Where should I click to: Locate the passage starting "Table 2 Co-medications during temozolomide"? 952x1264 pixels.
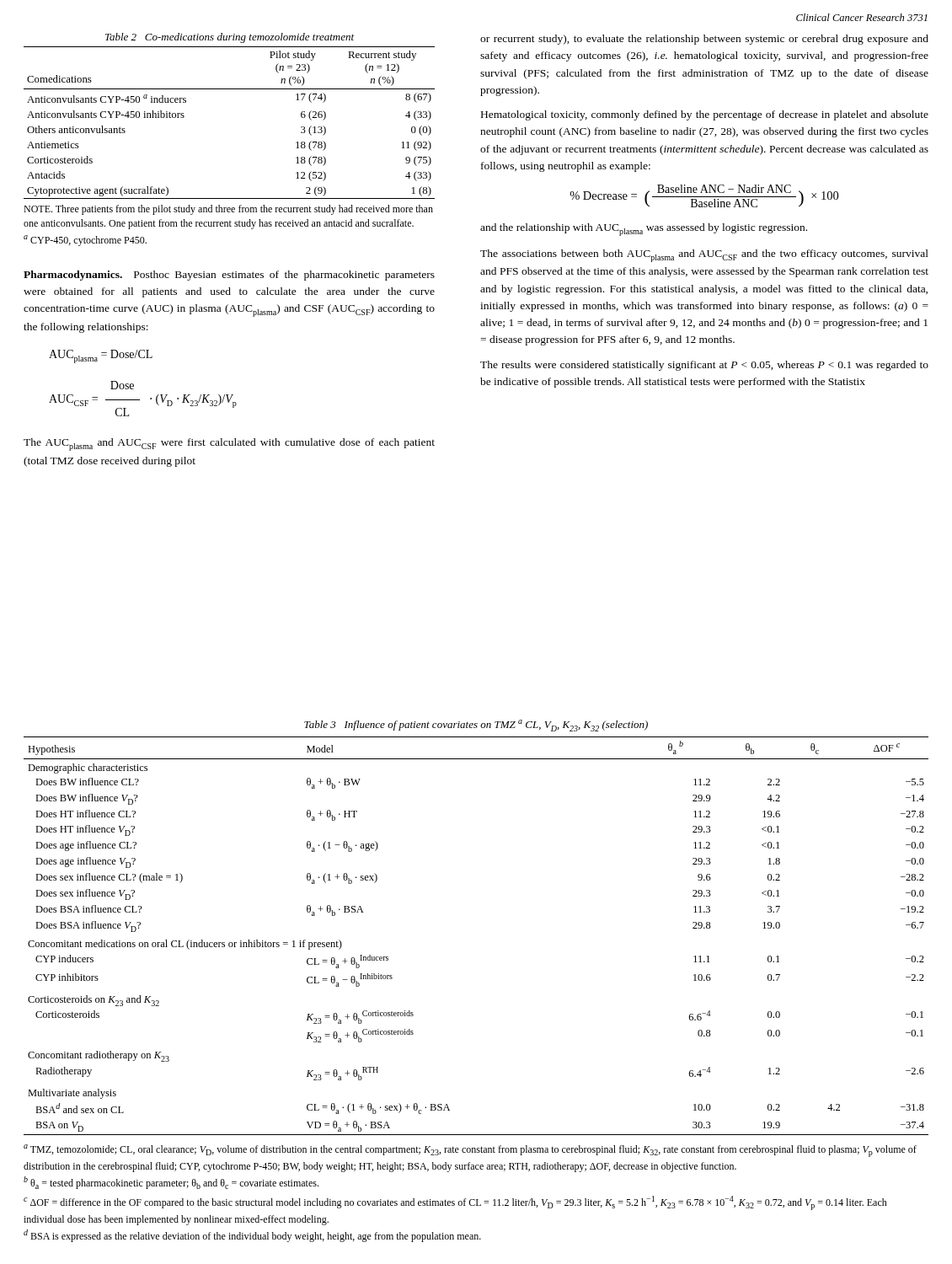click(229, 37)
